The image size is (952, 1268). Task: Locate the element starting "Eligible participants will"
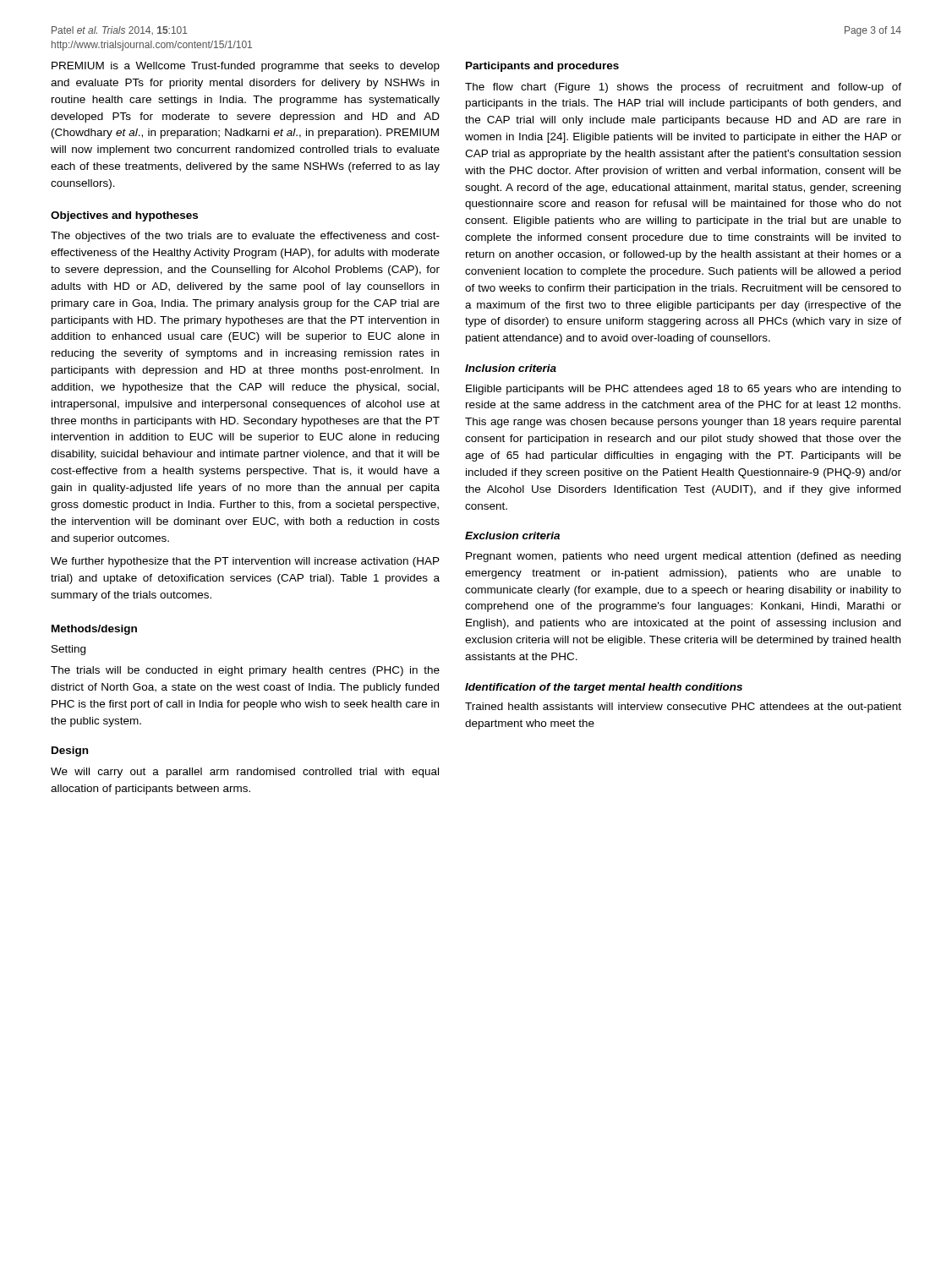[x=683, y=447]
